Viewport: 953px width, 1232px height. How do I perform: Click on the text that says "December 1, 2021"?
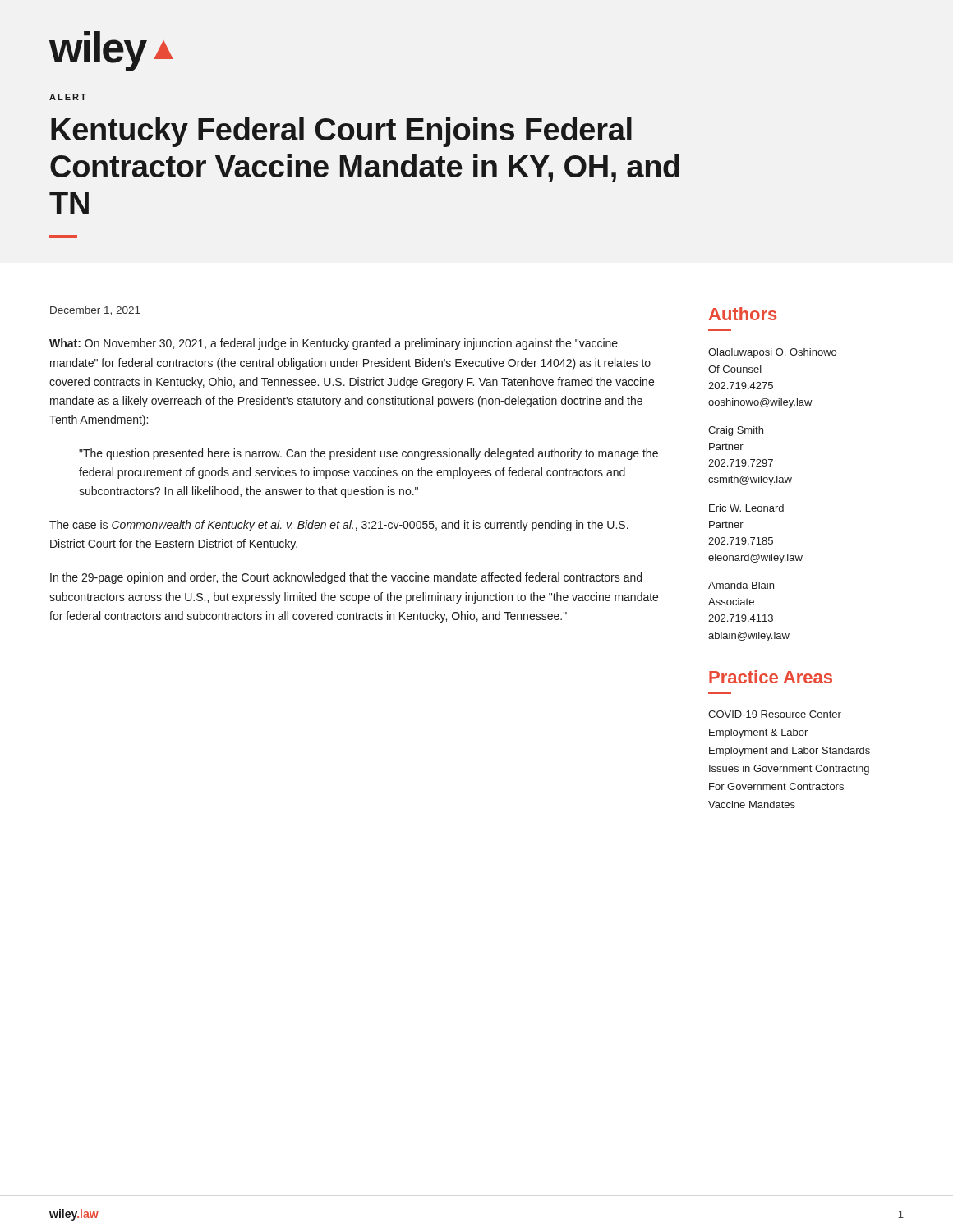pyautogui.click(x=95, y=310)
